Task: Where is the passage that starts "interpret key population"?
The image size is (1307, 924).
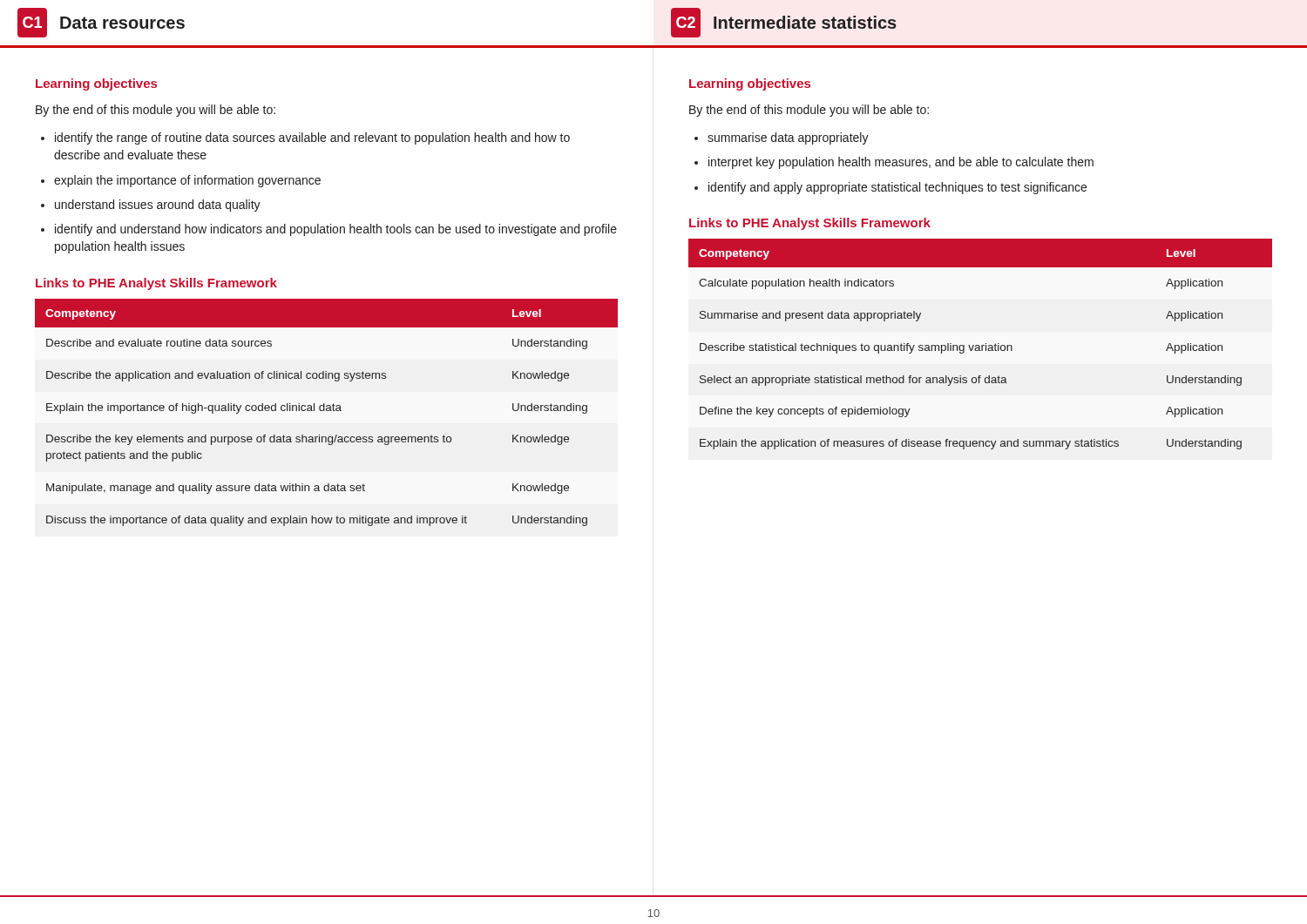Action: pos(901,162)
